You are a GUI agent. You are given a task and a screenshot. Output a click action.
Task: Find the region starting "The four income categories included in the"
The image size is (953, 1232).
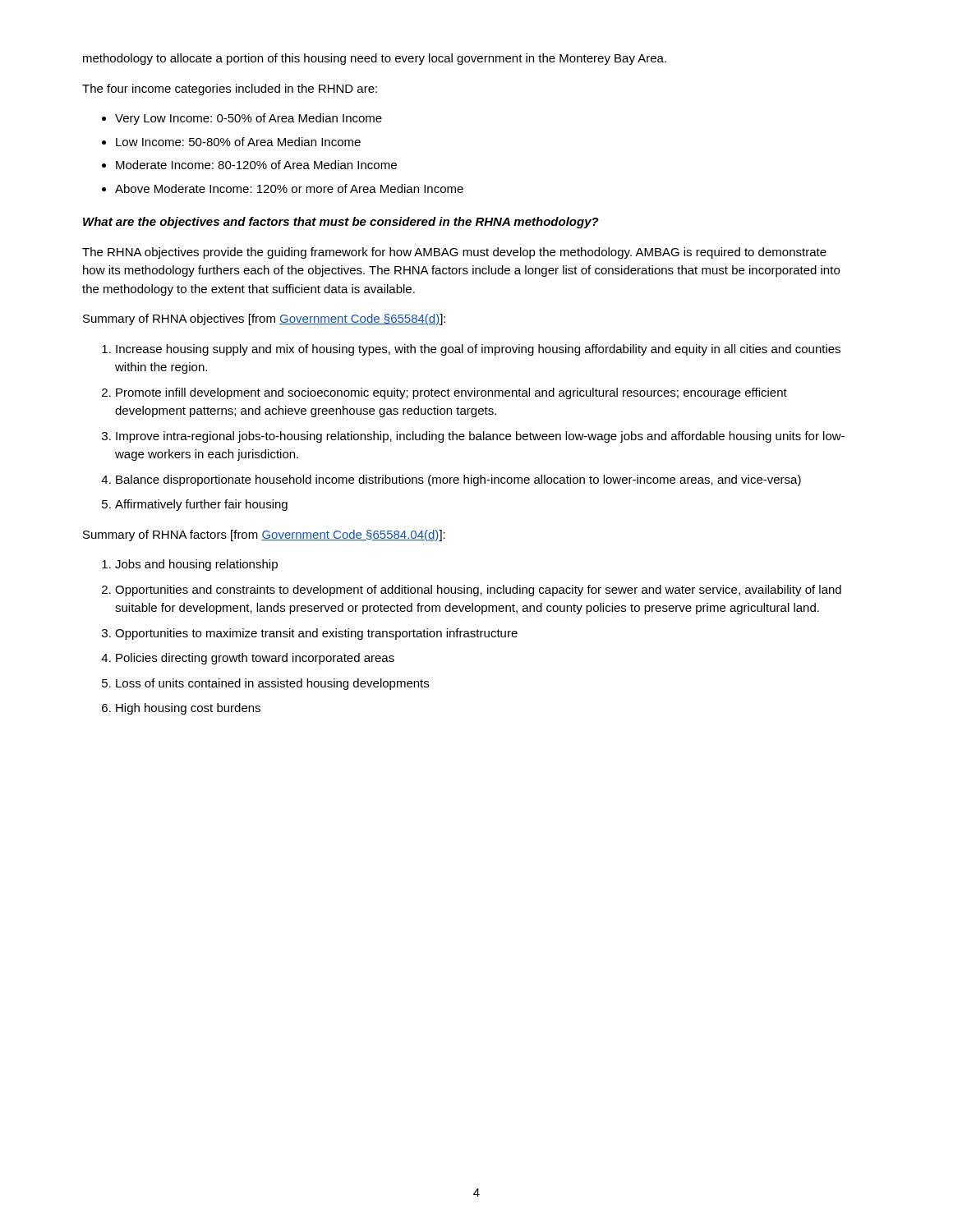(x=230, y=90)
